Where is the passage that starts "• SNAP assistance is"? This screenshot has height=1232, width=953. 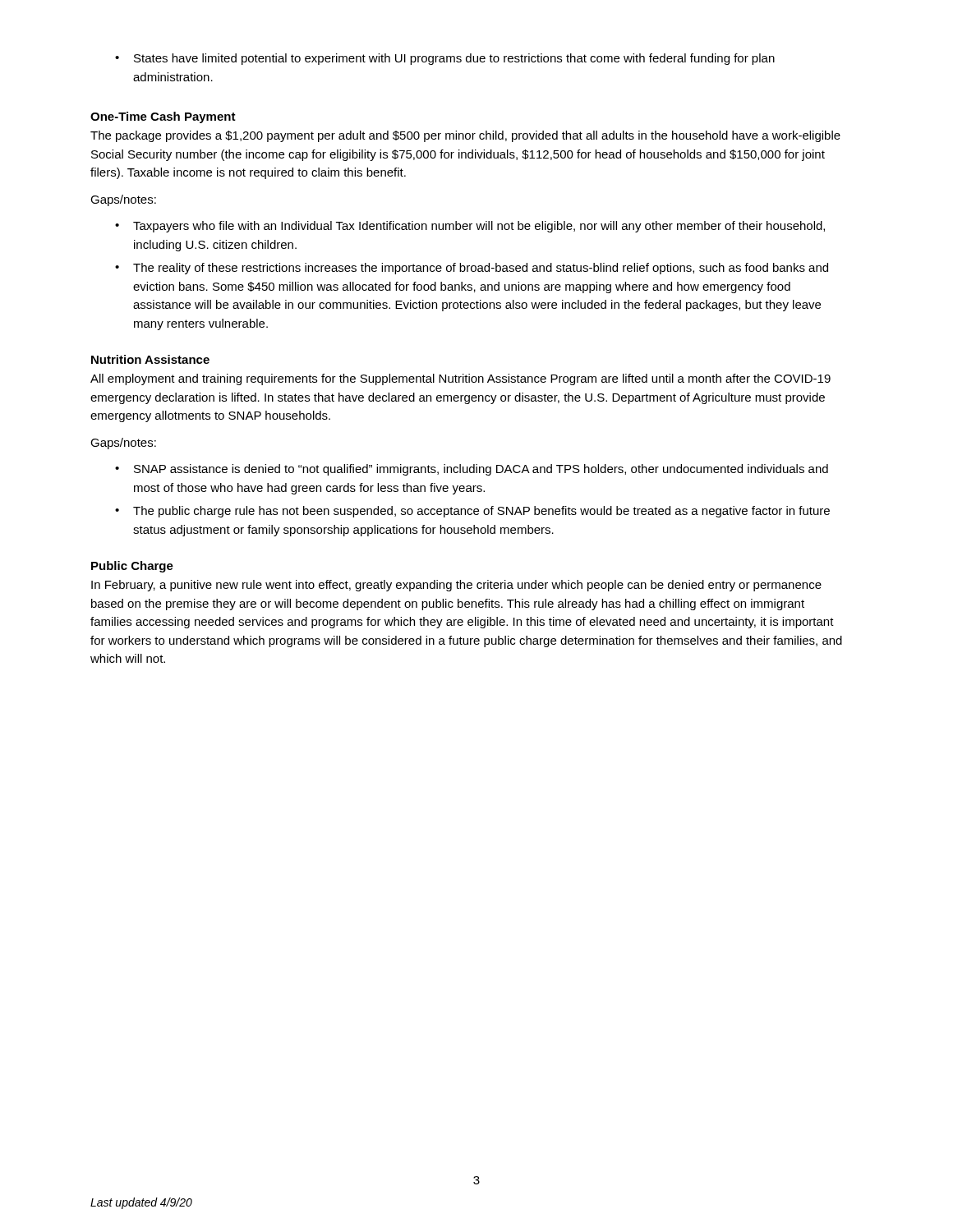[481, 478]
